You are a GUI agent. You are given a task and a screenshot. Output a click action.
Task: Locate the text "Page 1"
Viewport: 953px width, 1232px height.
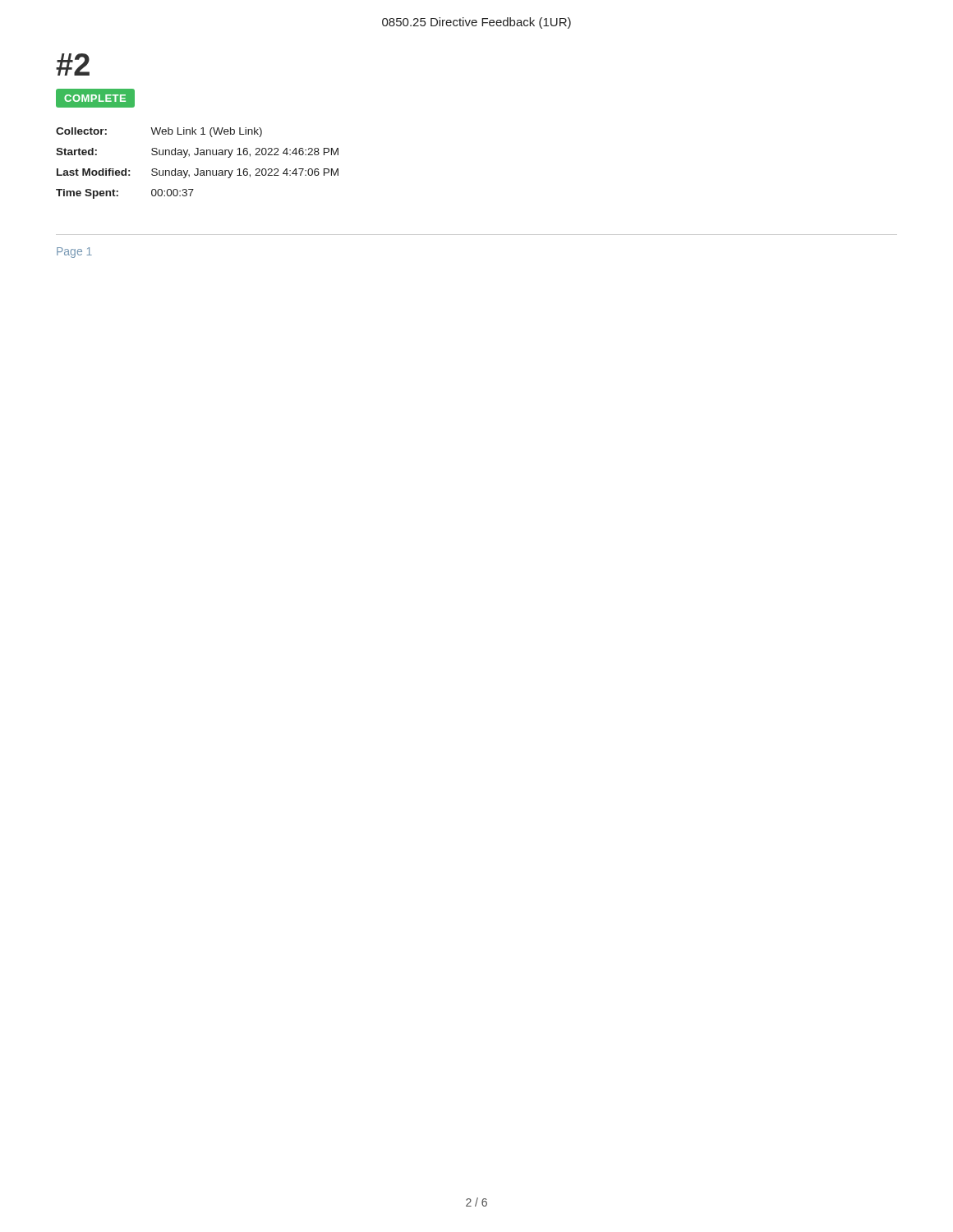tap(74, 251)
